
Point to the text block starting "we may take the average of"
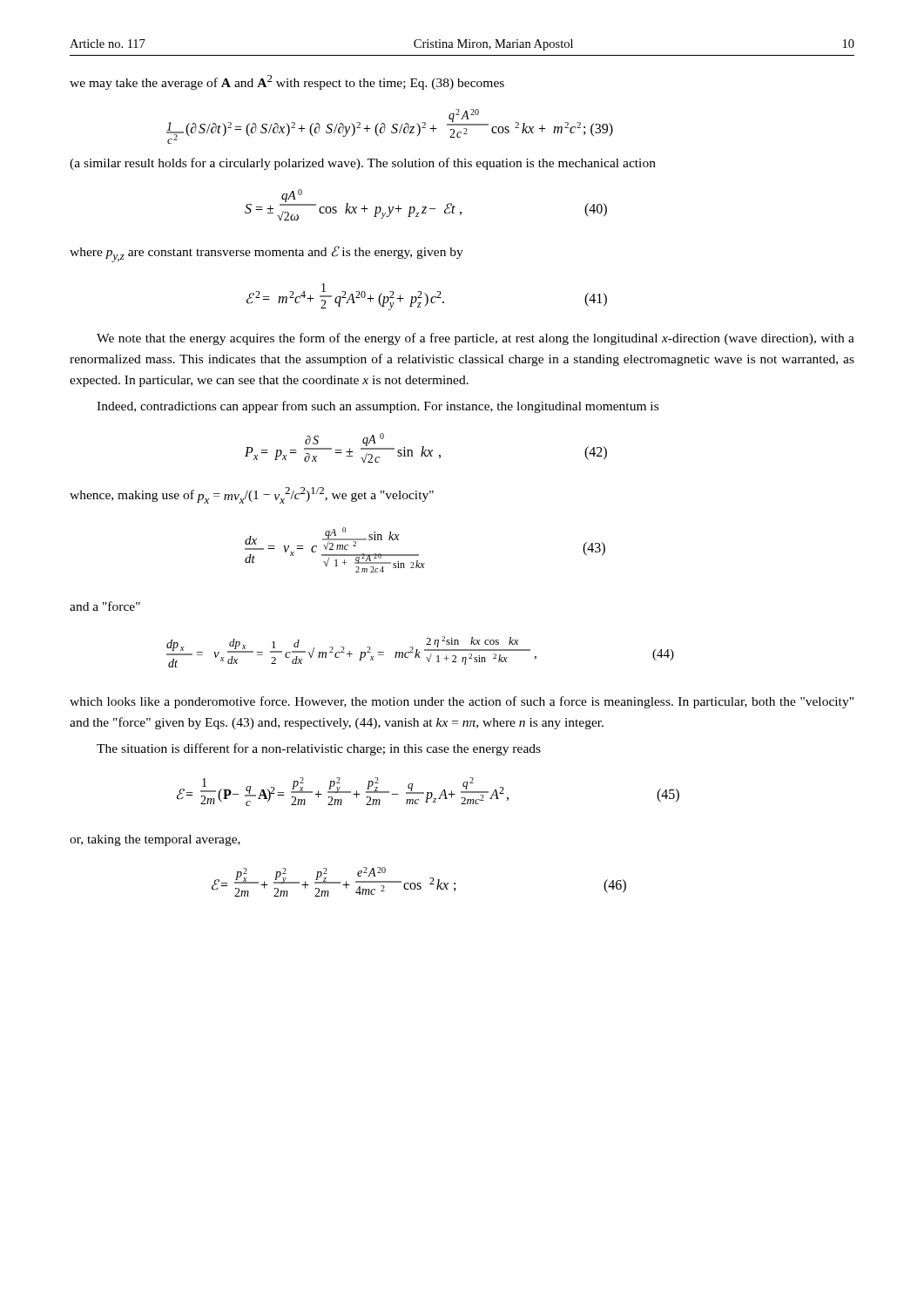pos(462,81)
